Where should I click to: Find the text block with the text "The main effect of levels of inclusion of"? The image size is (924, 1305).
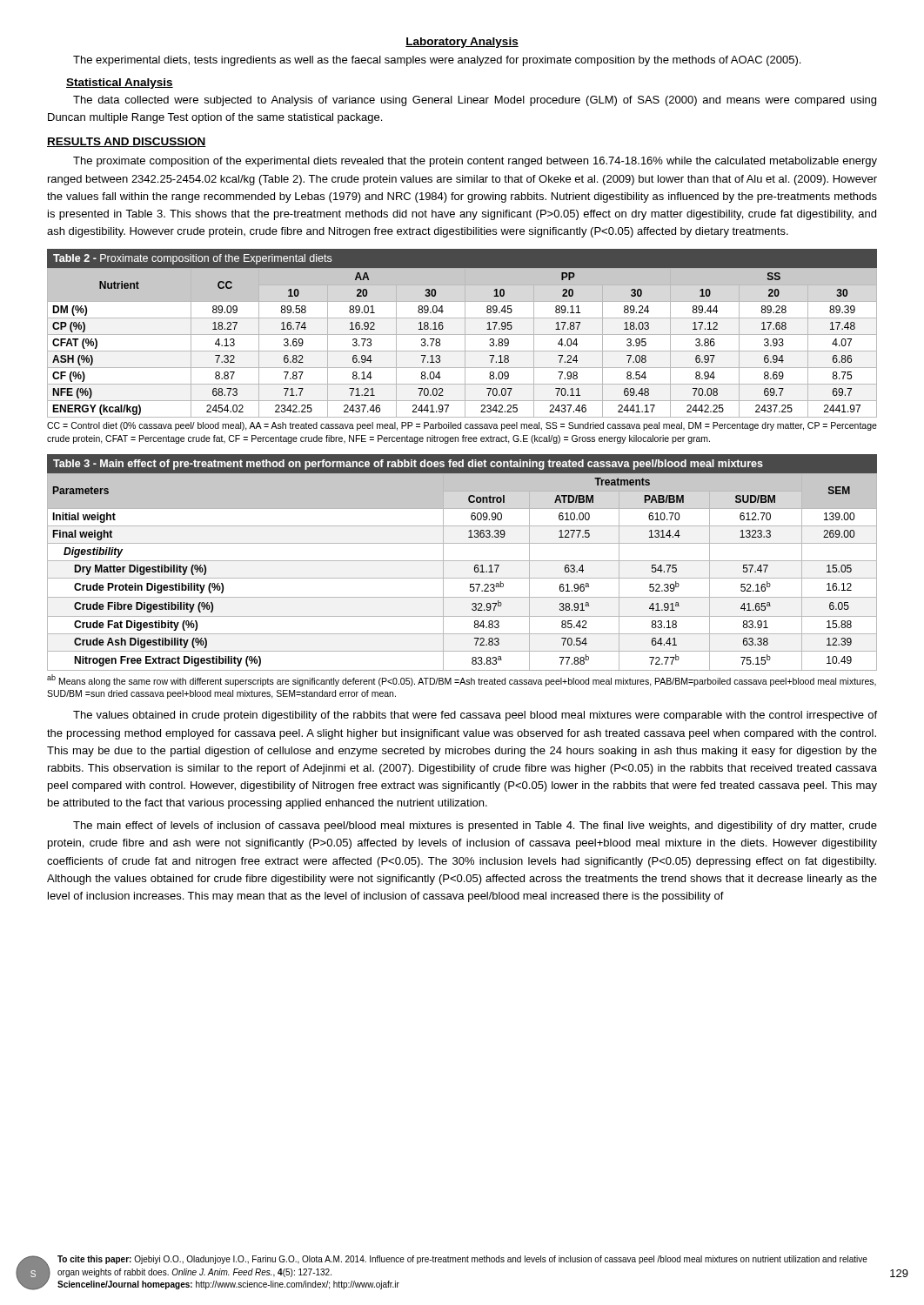coord(462,860)
